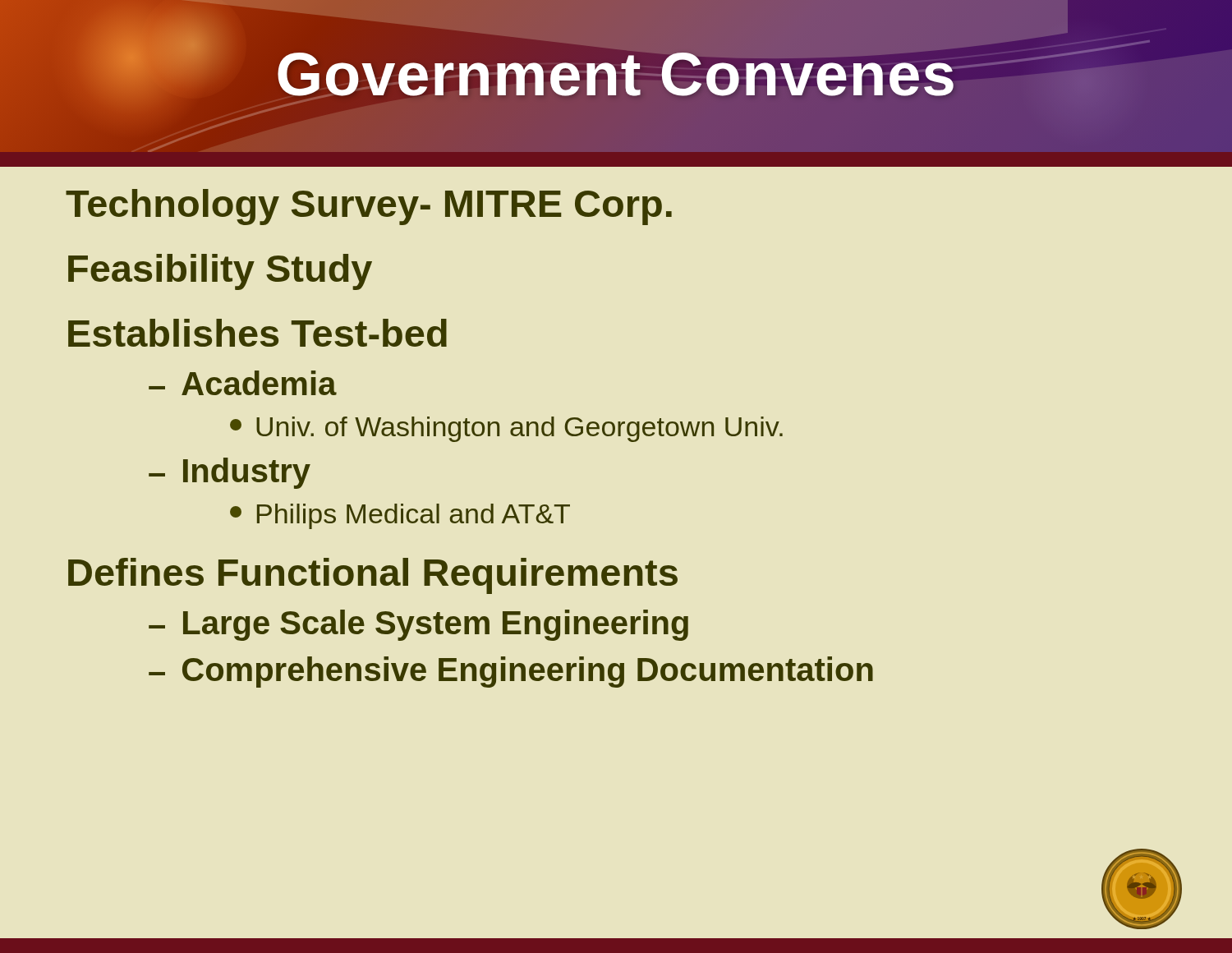This screenshot has width=1232, height=953.
Task: Point to the block starting "Defines Functional Requirements"
Action: tap(372, 572)
